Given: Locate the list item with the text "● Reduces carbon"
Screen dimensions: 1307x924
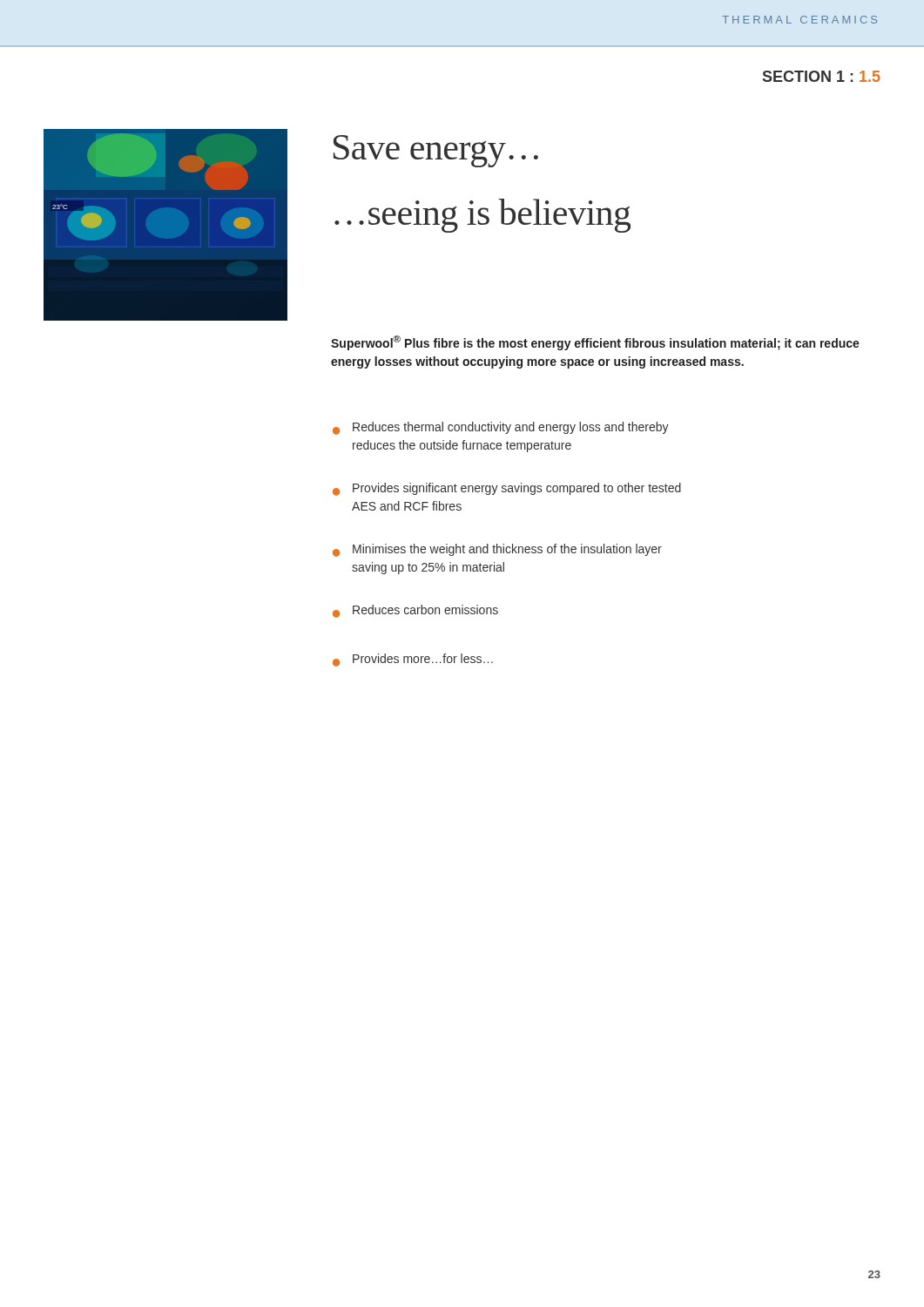Looking at the screenshot, I should (415, 613).
